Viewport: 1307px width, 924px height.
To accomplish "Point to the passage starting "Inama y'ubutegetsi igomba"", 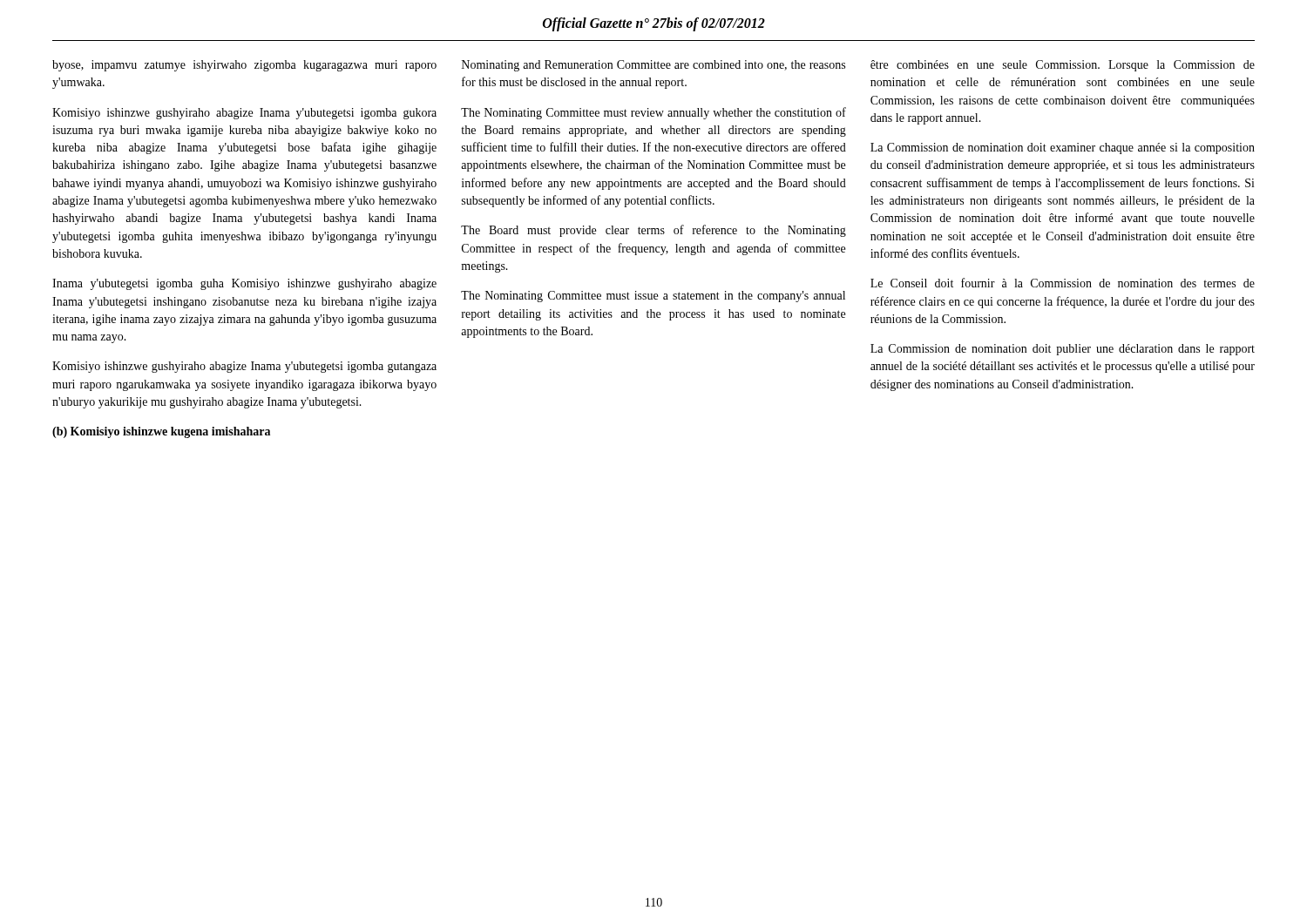I will click(245, 310).
